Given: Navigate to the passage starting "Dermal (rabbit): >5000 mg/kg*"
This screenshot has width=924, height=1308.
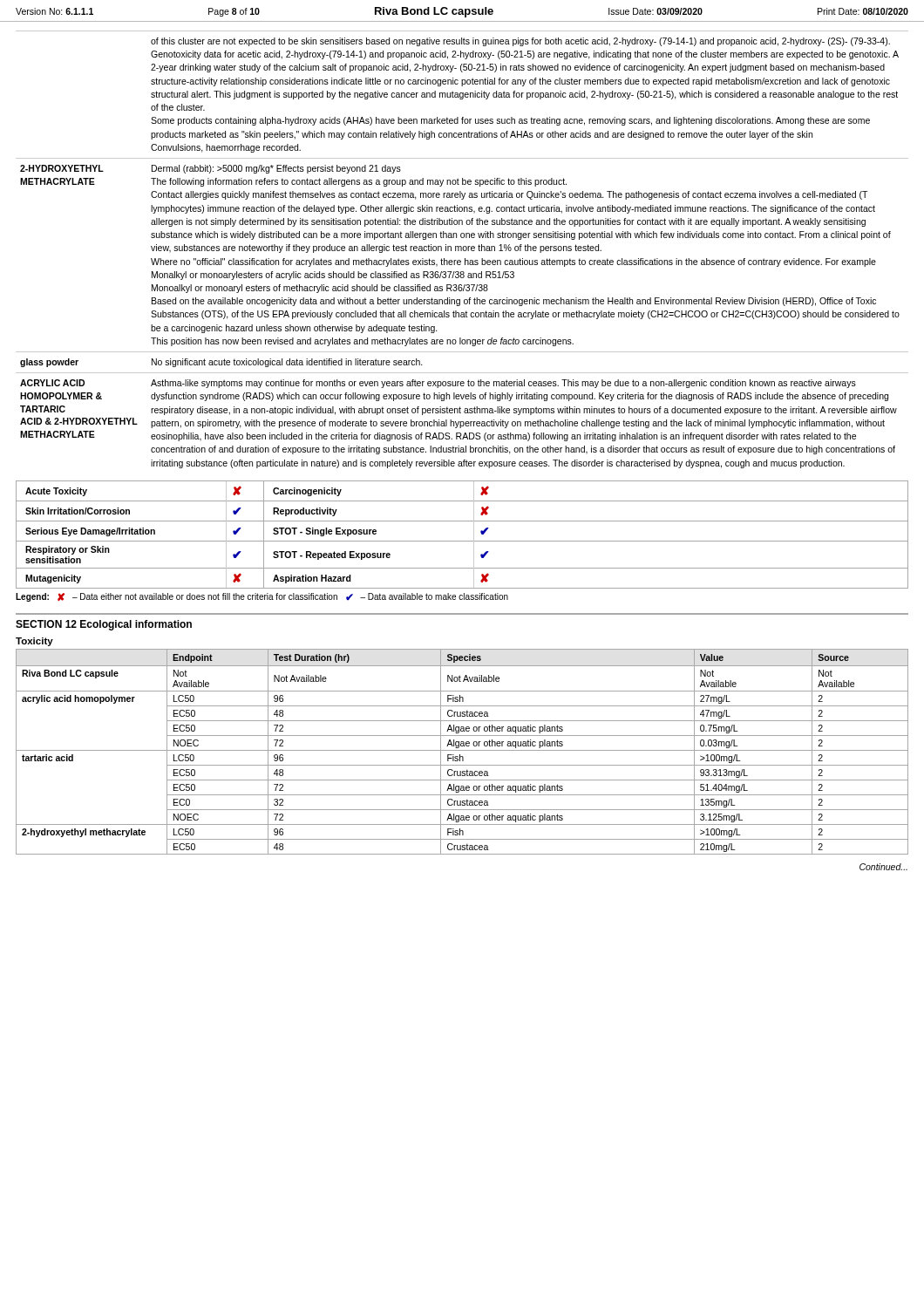Looking at the screenshot, I should 525,254.
